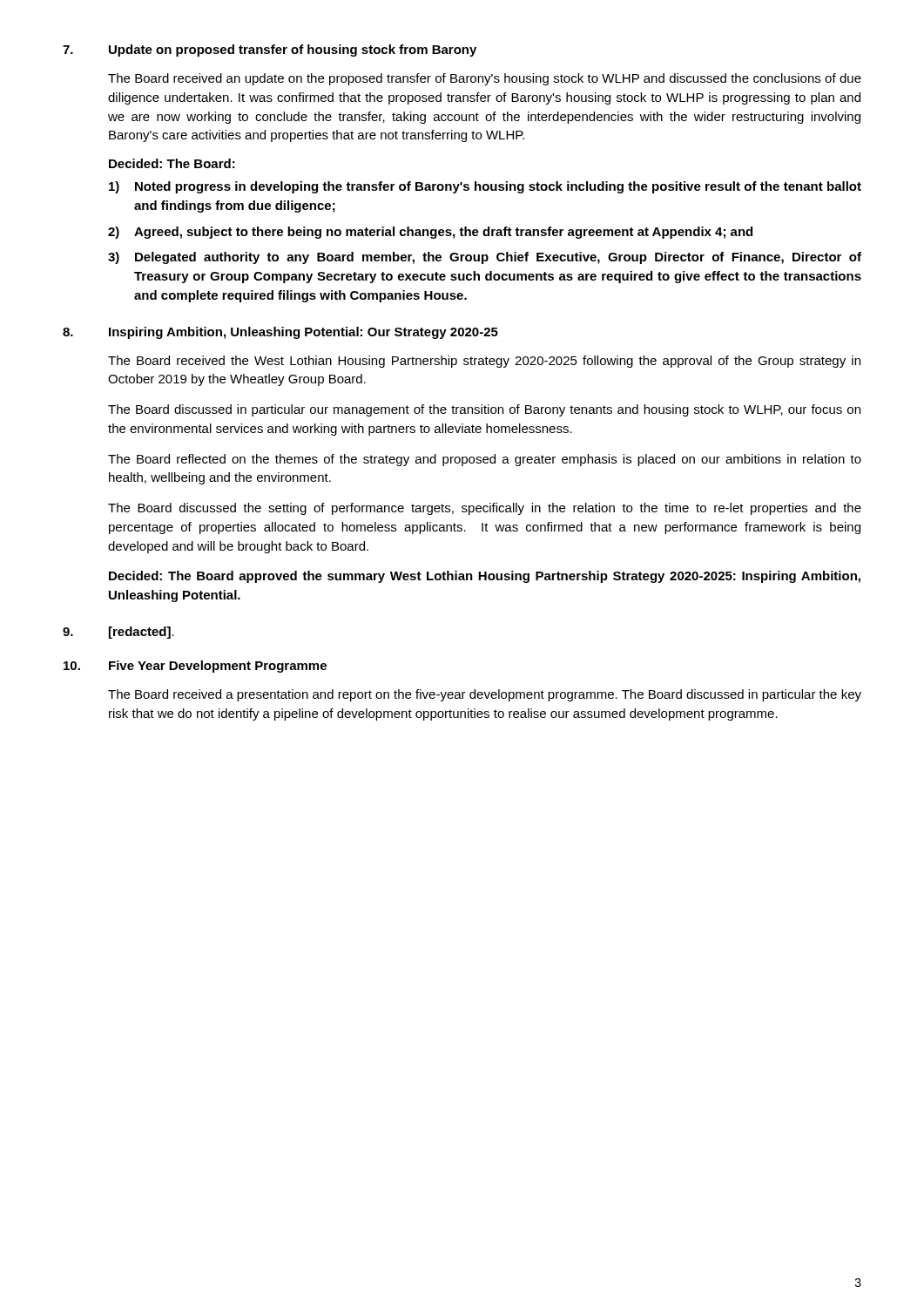
Task: Find the list item that says "3) Delegated authority to"
Action: coord(485,276)
